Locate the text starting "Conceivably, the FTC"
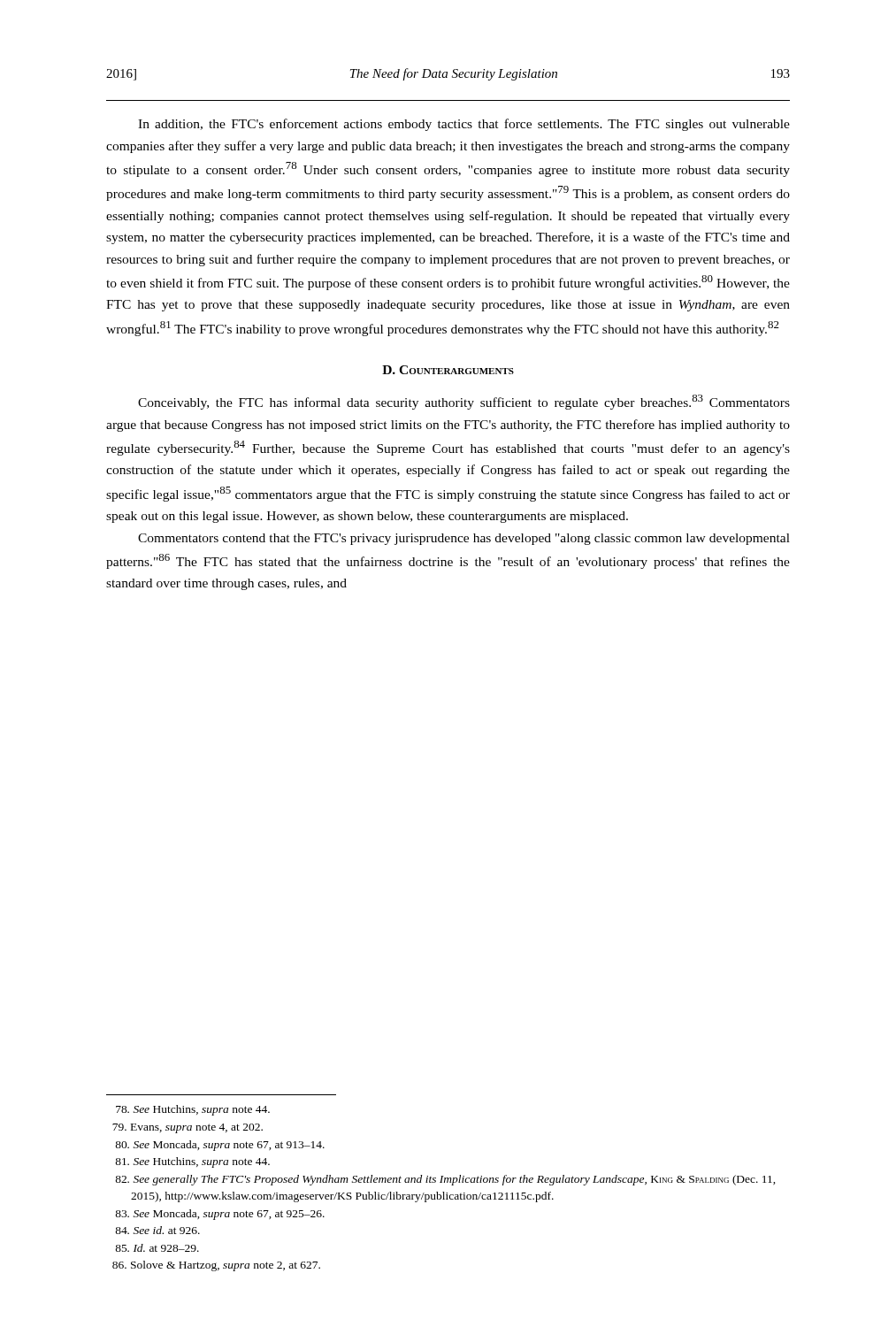This screenshot has height=1327, width=896. 448,458
